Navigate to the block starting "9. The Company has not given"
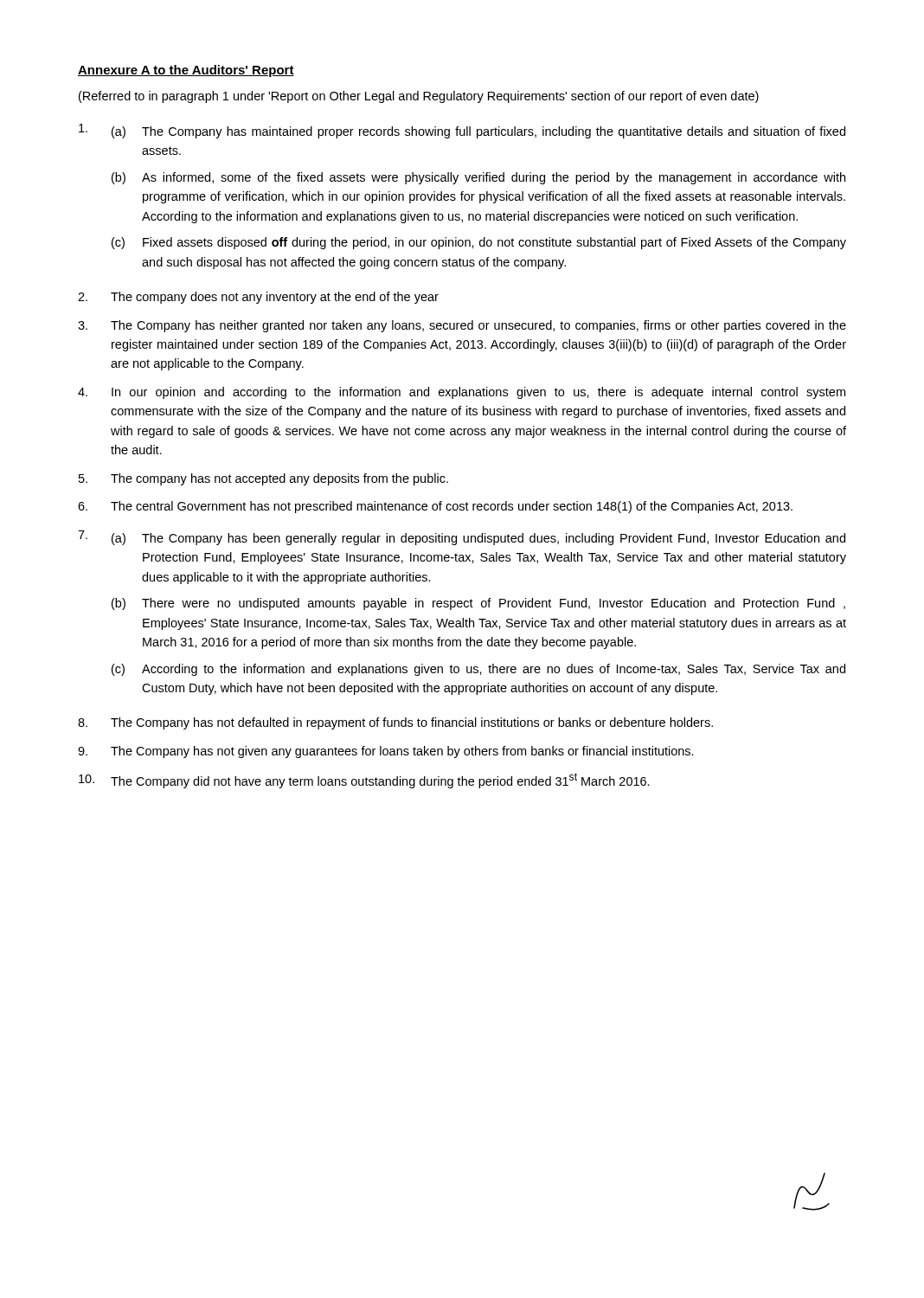The width and height of the screenshot is (924, 1298). [x=462, y=751]
